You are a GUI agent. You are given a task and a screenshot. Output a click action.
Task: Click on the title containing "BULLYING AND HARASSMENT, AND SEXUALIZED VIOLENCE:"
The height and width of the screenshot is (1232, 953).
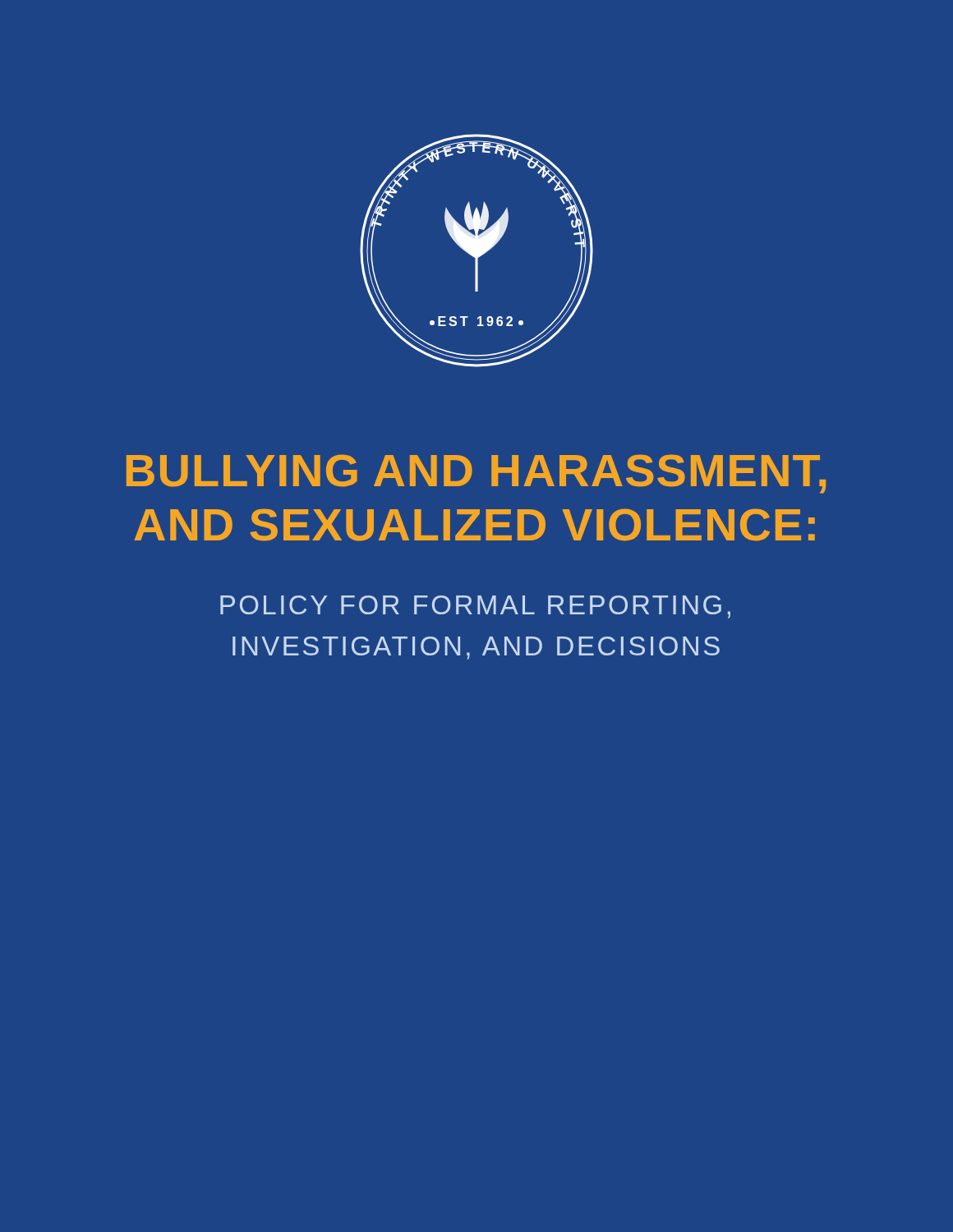tap(476, 498)
